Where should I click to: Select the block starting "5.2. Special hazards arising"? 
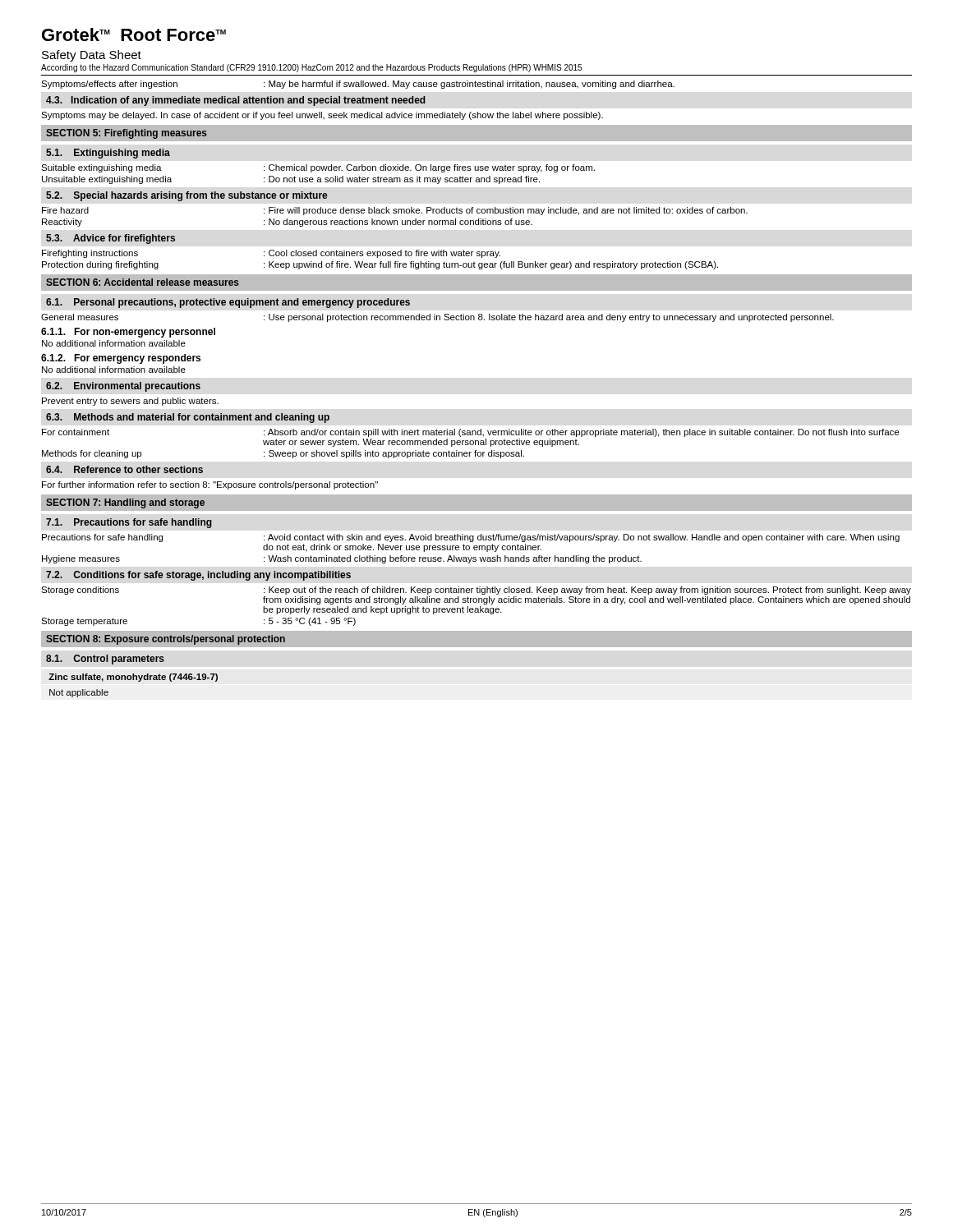[x=187, y=195]
